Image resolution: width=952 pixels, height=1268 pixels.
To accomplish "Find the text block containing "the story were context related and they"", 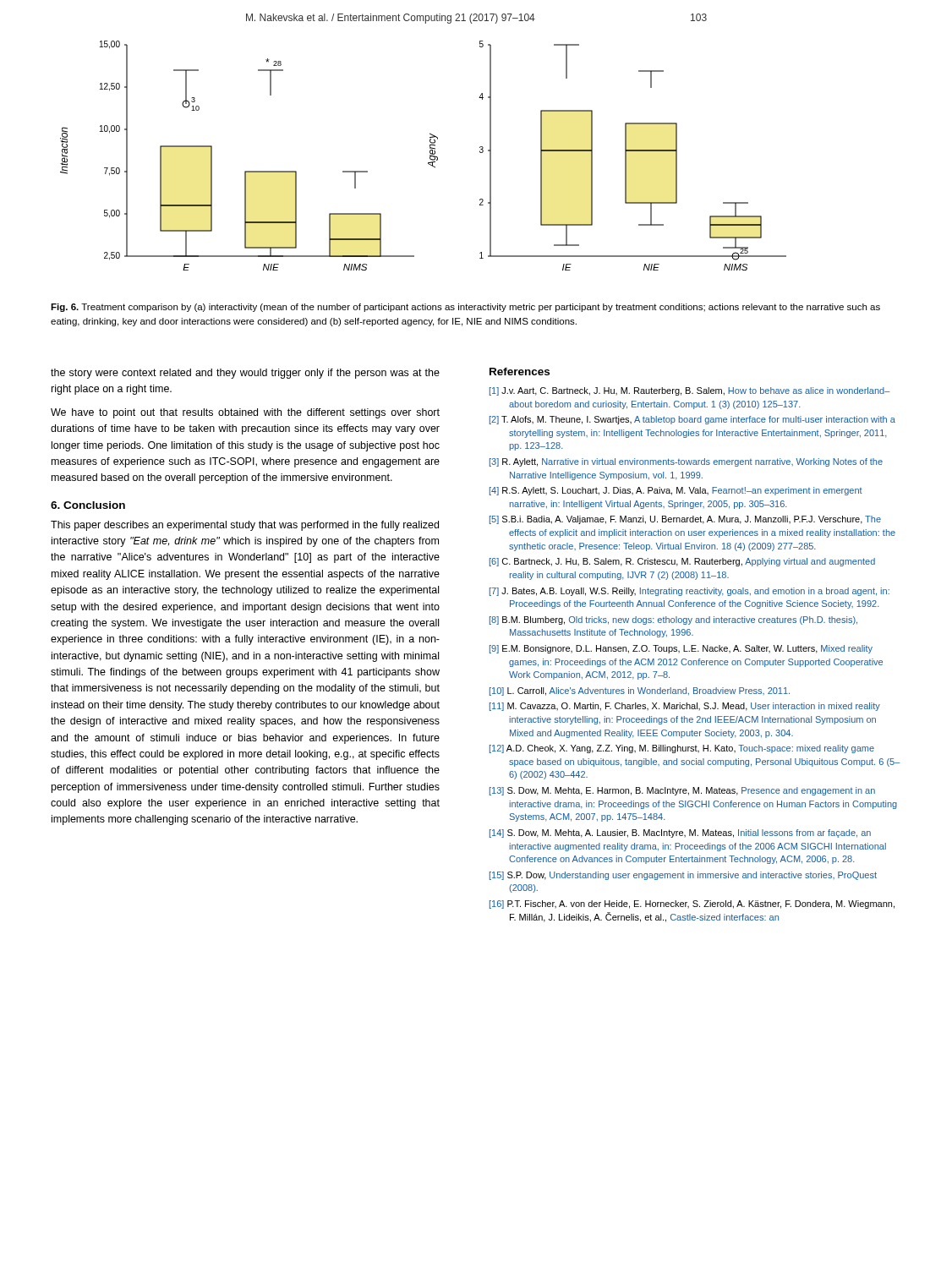I will 245,381.
